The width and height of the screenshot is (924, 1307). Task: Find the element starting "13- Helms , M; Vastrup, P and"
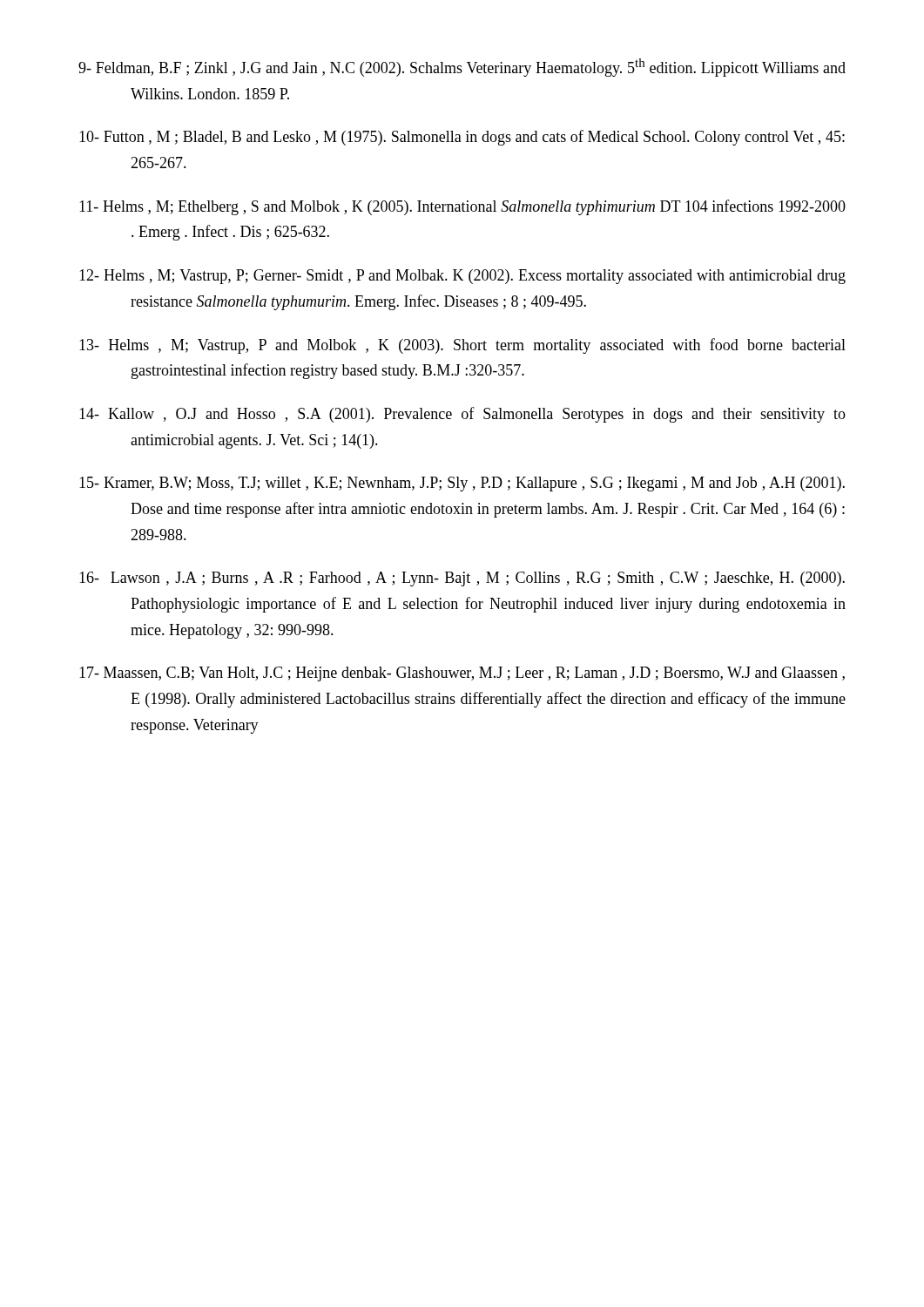462,358
